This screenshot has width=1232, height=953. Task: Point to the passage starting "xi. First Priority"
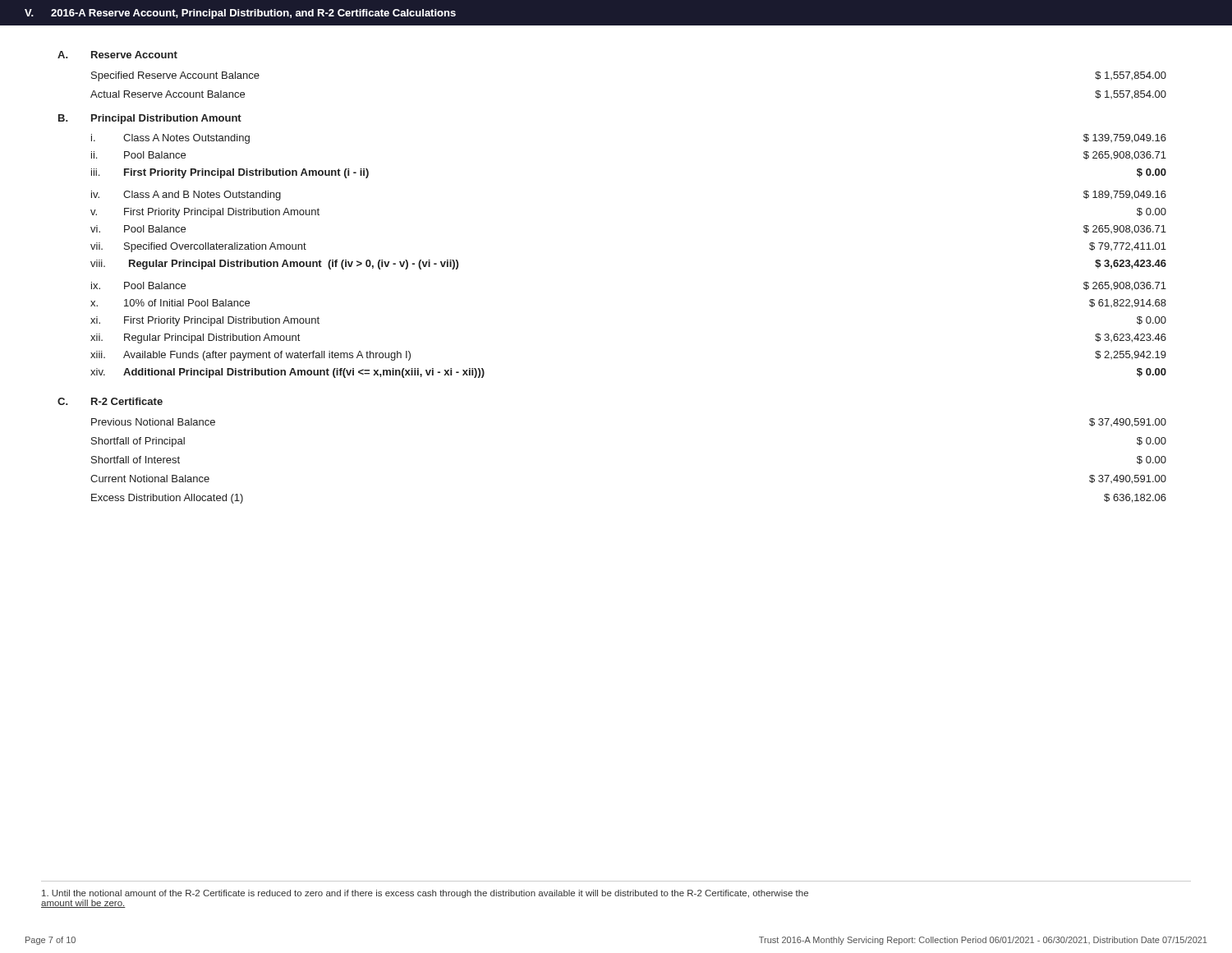(223, 321)
